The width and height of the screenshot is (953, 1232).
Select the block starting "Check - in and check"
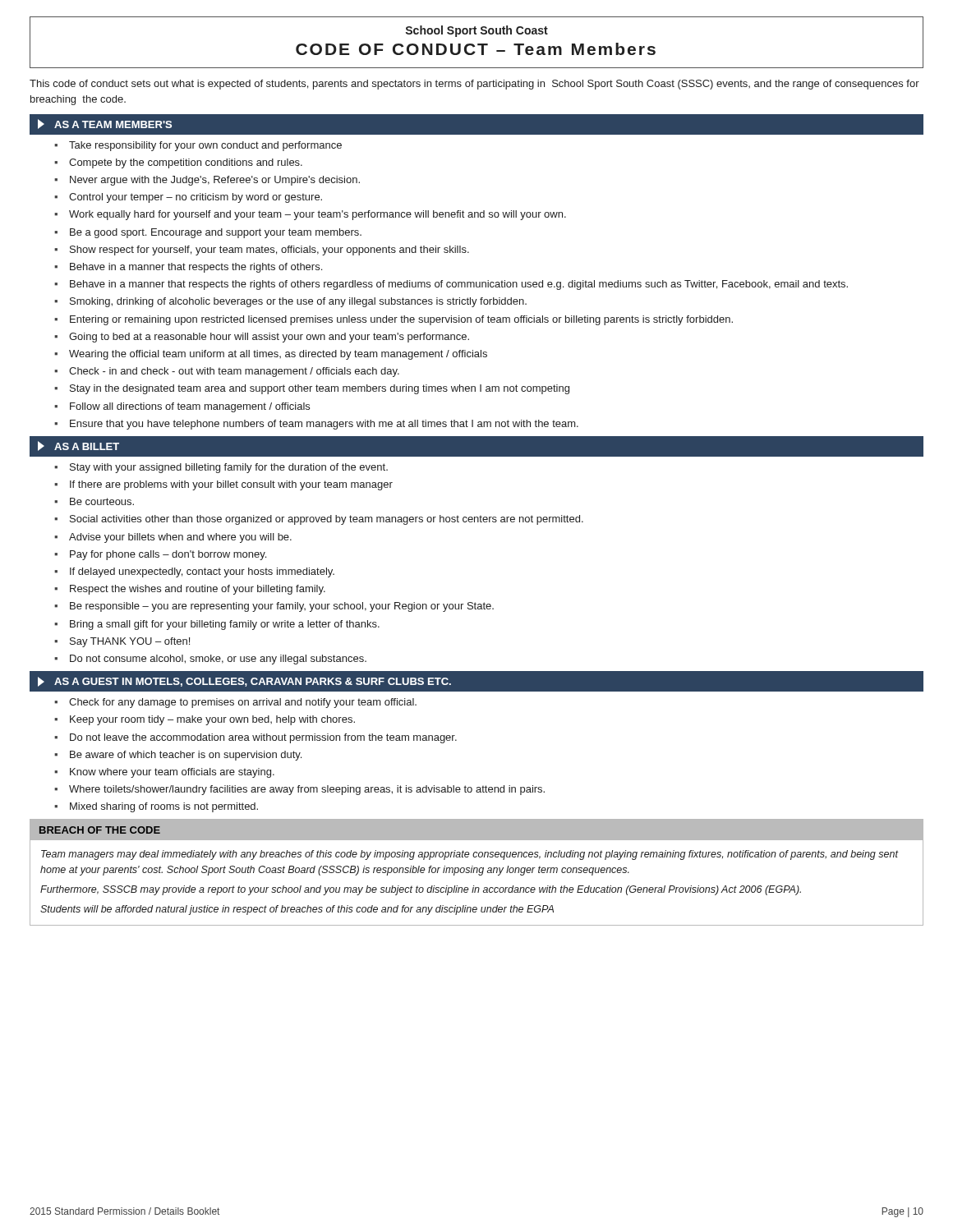pyautogui.click(x=234, y=371)
